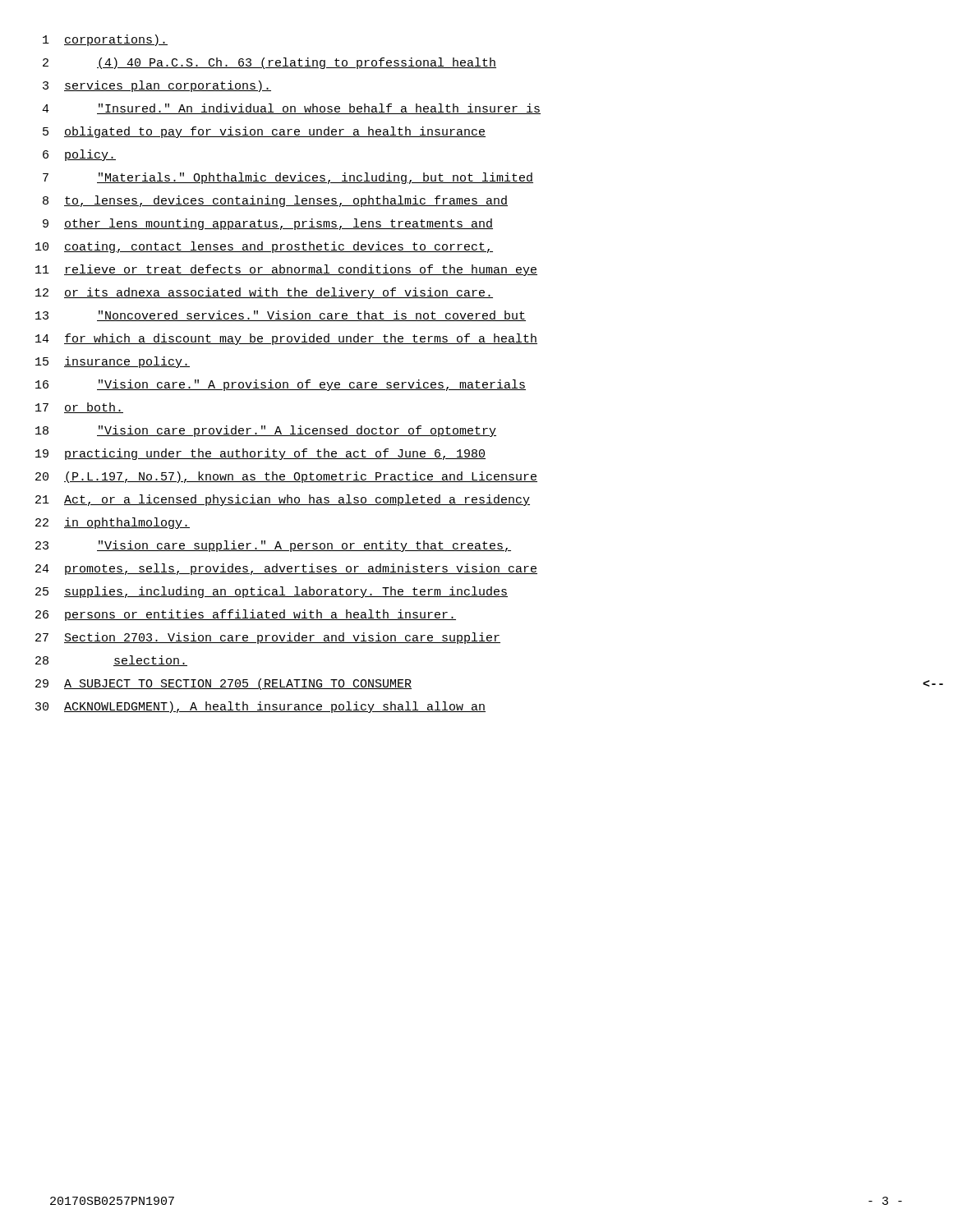Find the block on this page that starts "7 "Materials." Ophthalmic devices,"

(476, 179)
